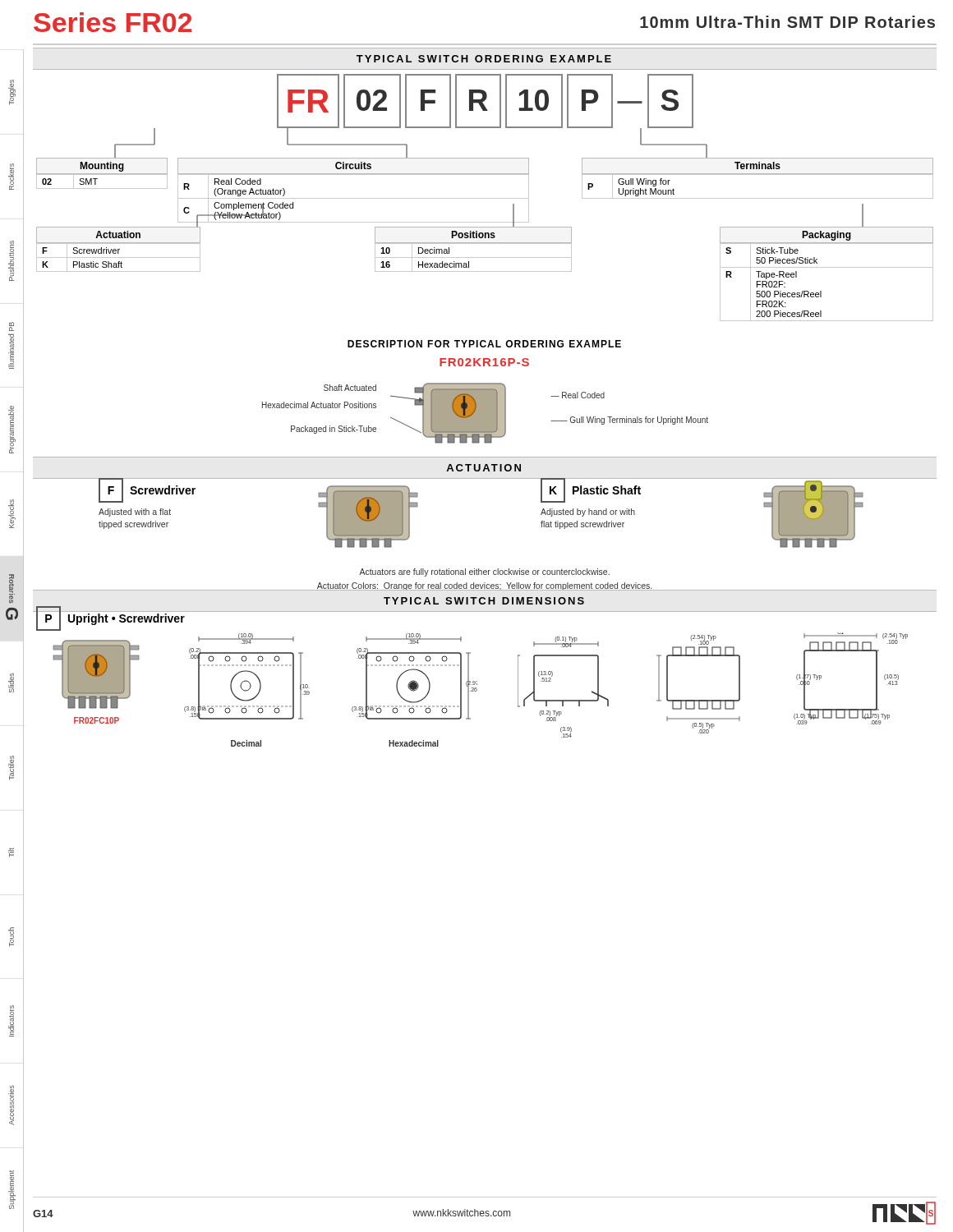953x1232 pixels.
Task: Click on the schematic
Action: click(485, 117)
